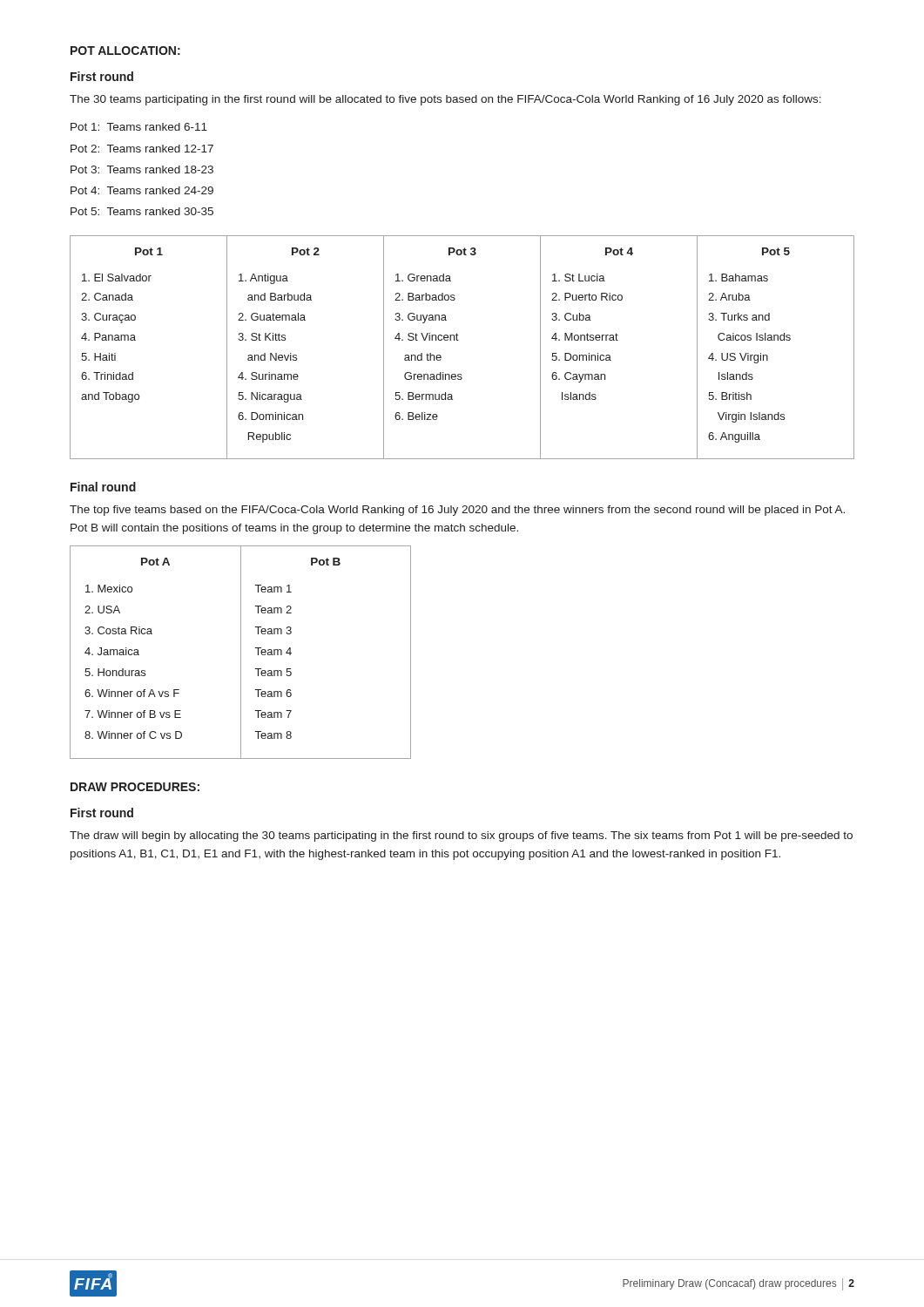The image size is (924, 1307).
Task: Point to the text block starting "Final round"
Action: pos(103,488)
